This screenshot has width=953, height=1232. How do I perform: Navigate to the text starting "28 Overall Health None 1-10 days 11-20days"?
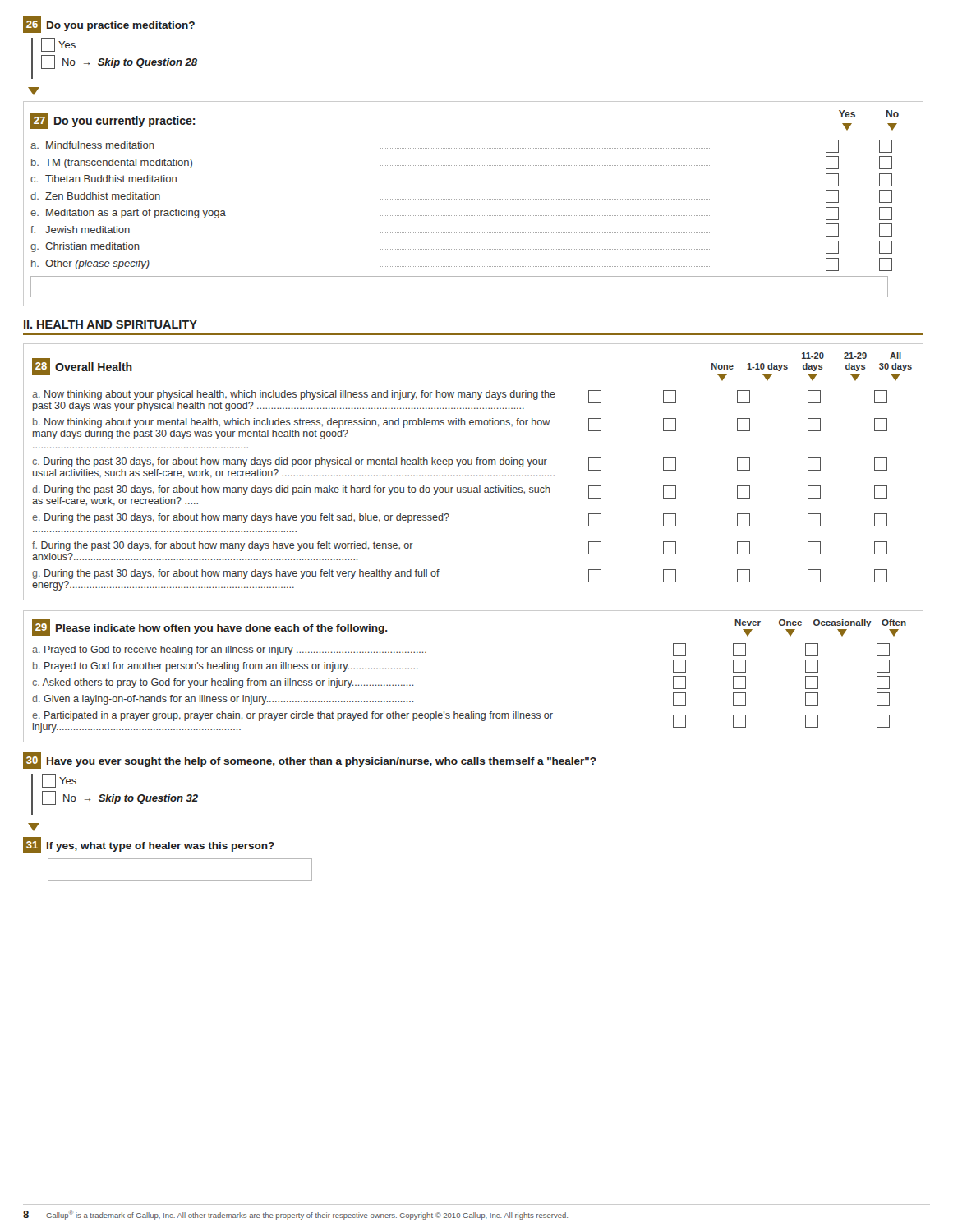point(41,367)
